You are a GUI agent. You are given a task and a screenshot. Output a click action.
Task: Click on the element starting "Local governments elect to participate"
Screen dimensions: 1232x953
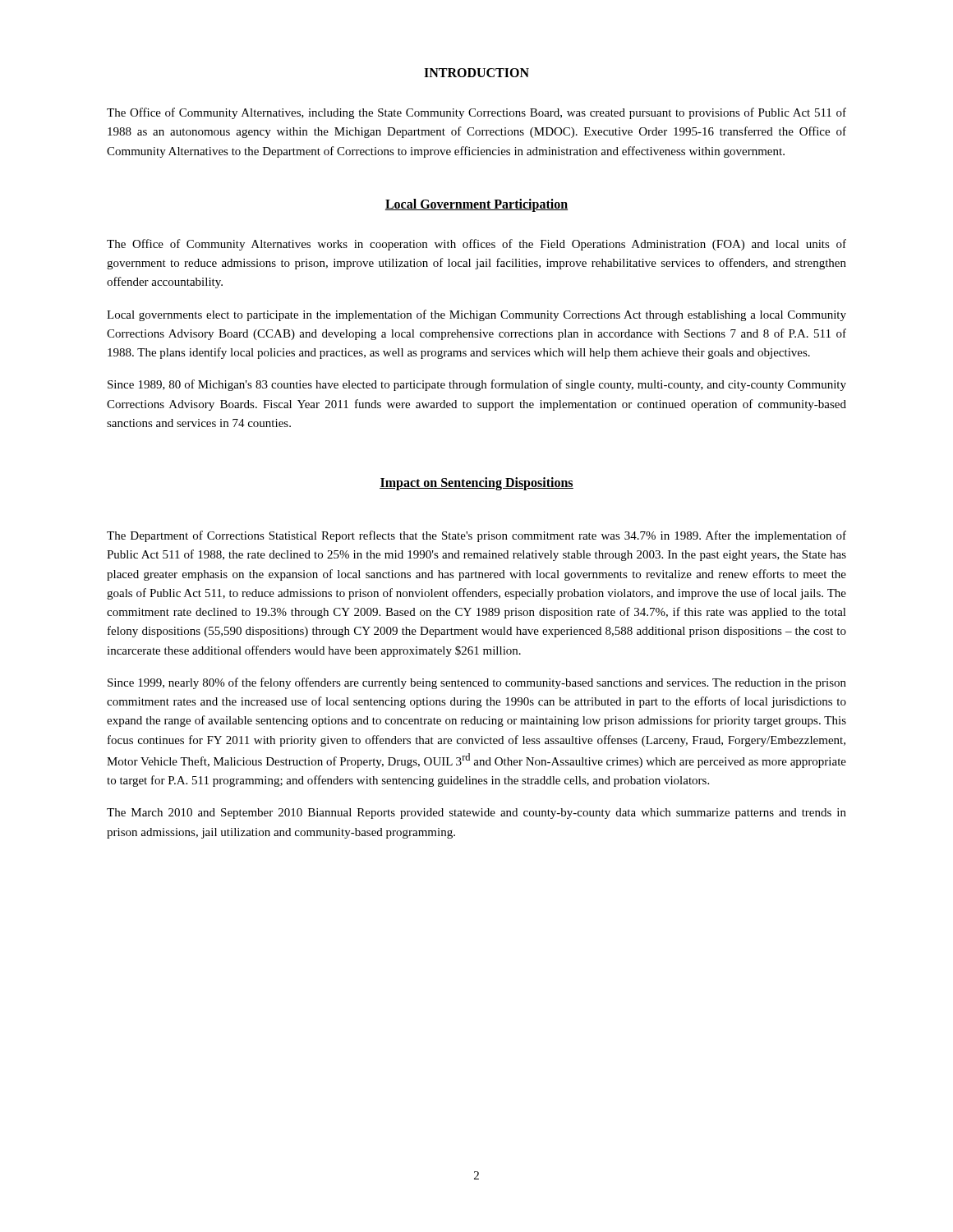(476, 333)
